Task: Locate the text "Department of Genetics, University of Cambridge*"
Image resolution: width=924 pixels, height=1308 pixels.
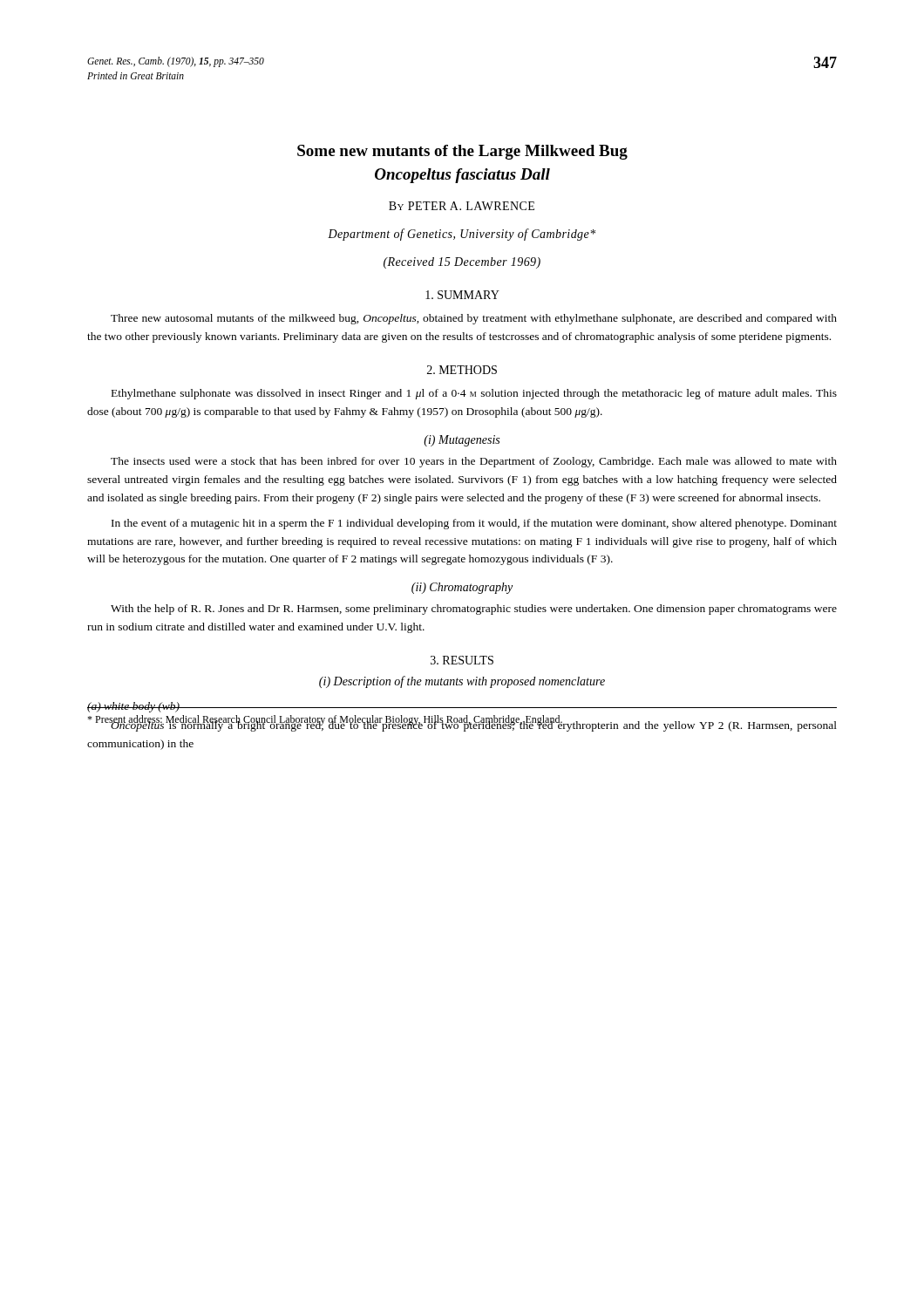Action: [462, 234]
